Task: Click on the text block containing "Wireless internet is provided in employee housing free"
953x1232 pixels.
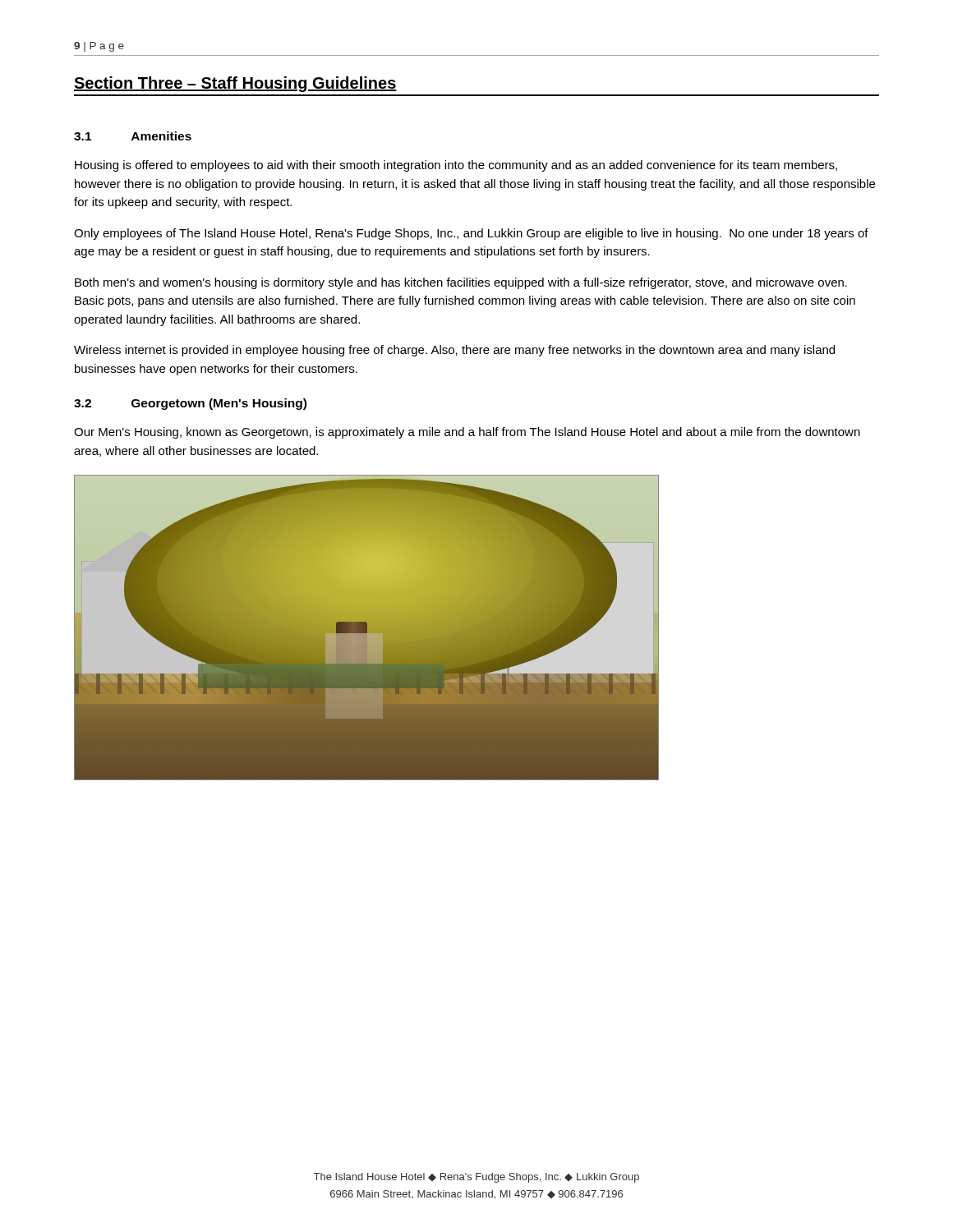Action: (x=476, y=359)
